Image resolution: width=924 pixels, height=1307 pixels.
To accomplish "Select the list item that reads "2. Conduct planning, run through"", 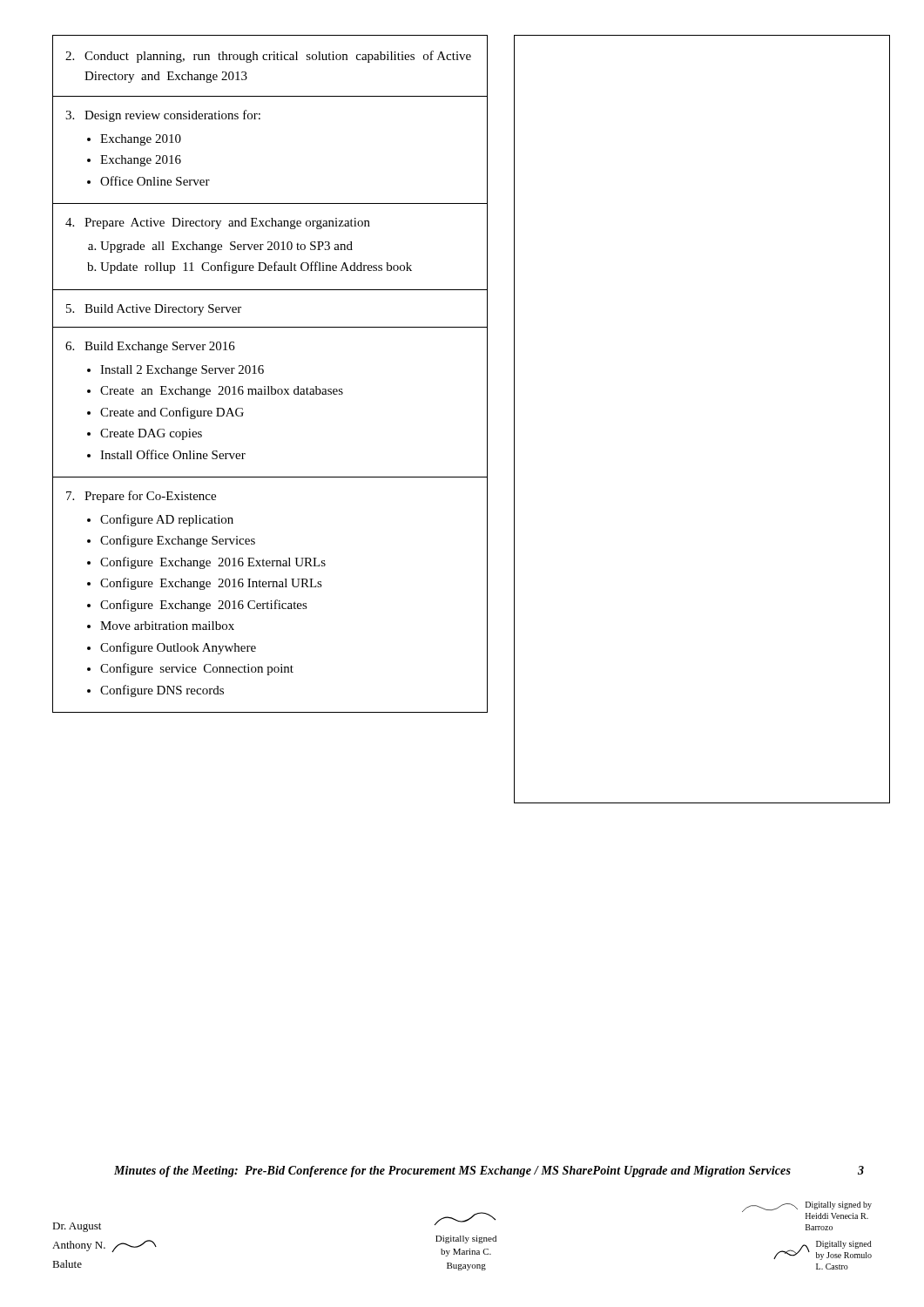I will click(x=270, y=66).
